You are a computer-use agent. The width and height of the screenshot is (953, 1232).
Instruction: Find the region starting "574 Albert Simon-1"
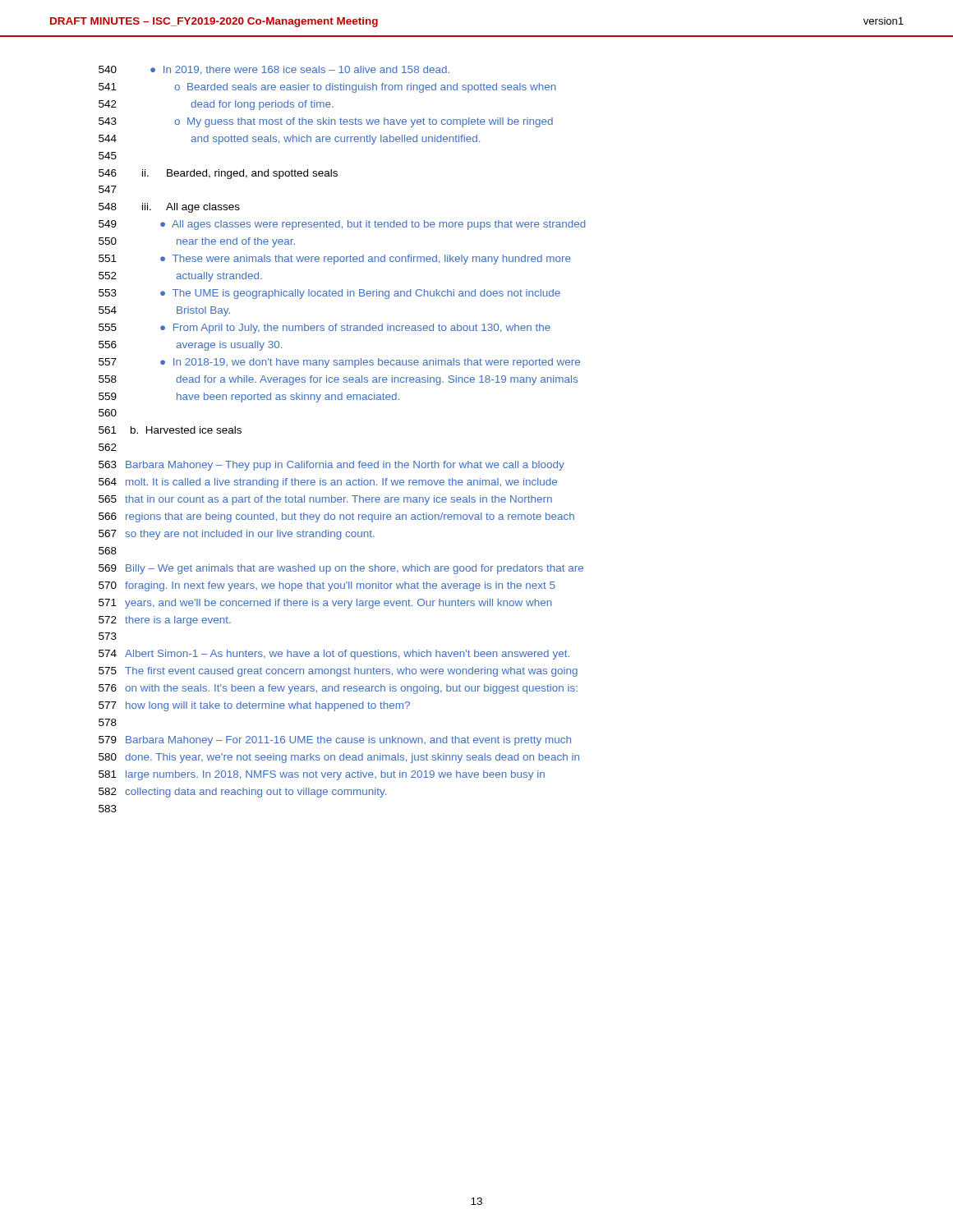tap(476, 680)
